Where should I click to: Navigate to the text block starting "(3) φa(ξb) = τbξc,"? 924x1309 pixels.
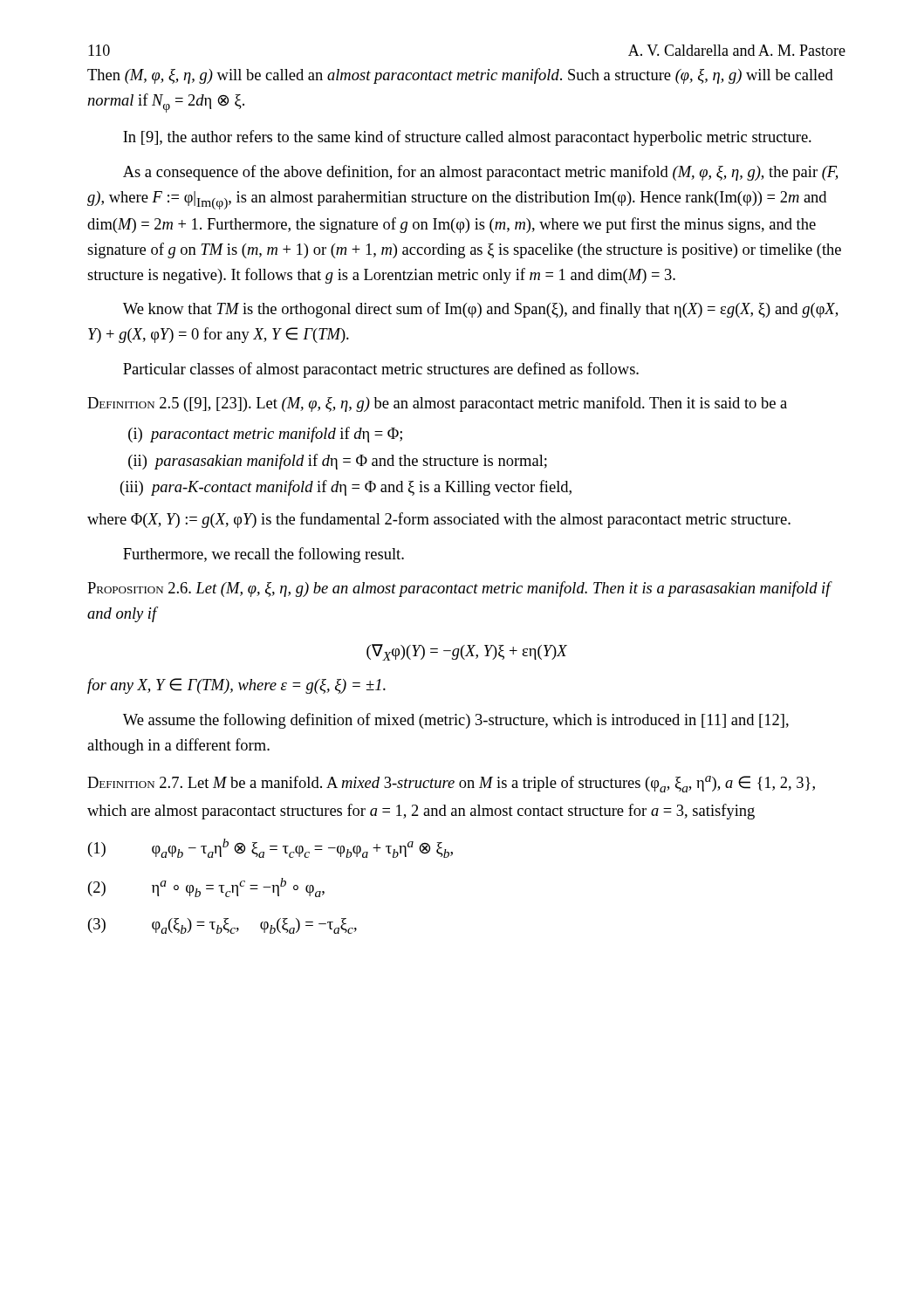click(222, 926)
